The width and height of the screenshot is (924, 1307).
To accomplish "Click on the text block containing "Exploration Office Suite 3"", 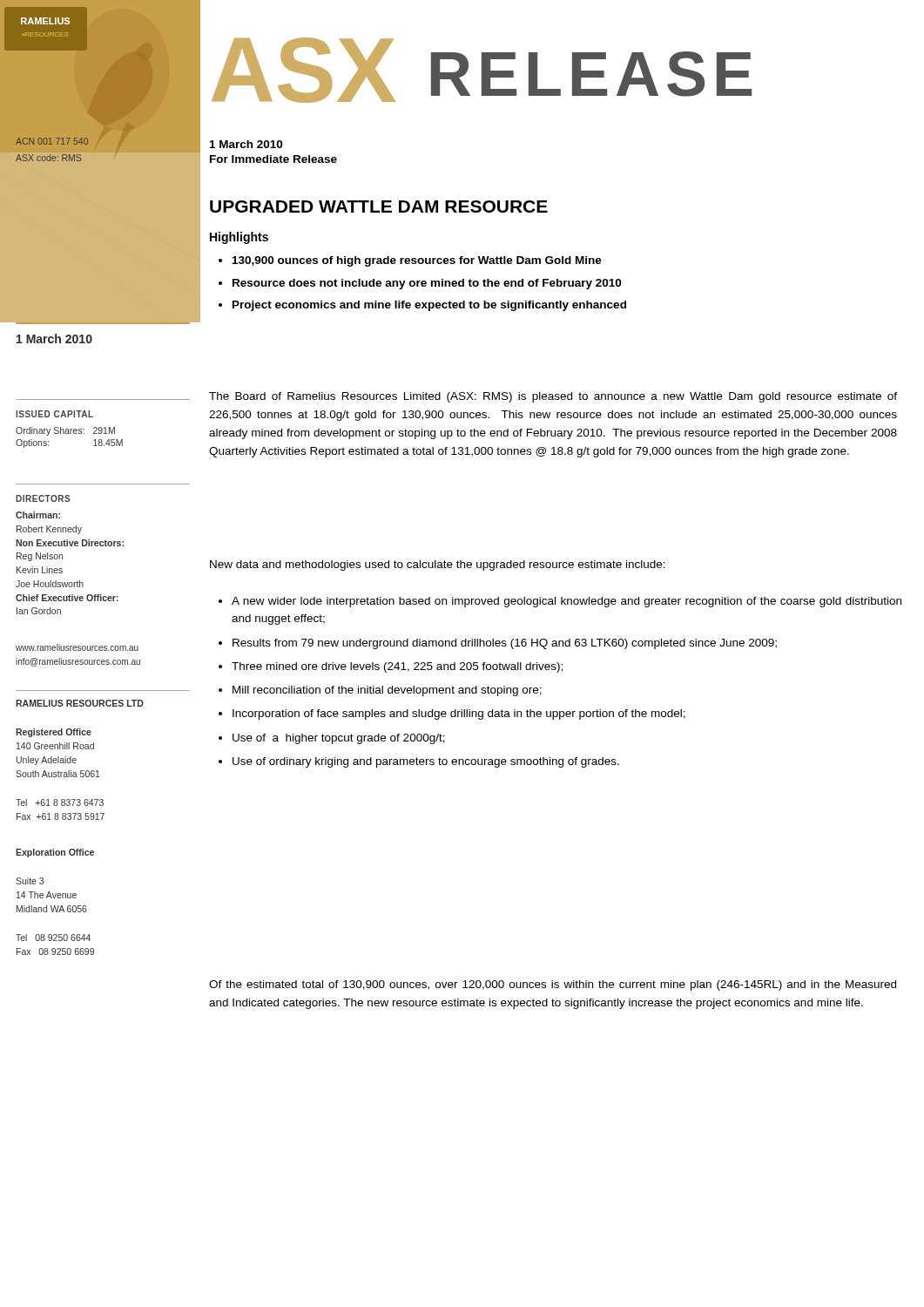I will coord(55,902).
